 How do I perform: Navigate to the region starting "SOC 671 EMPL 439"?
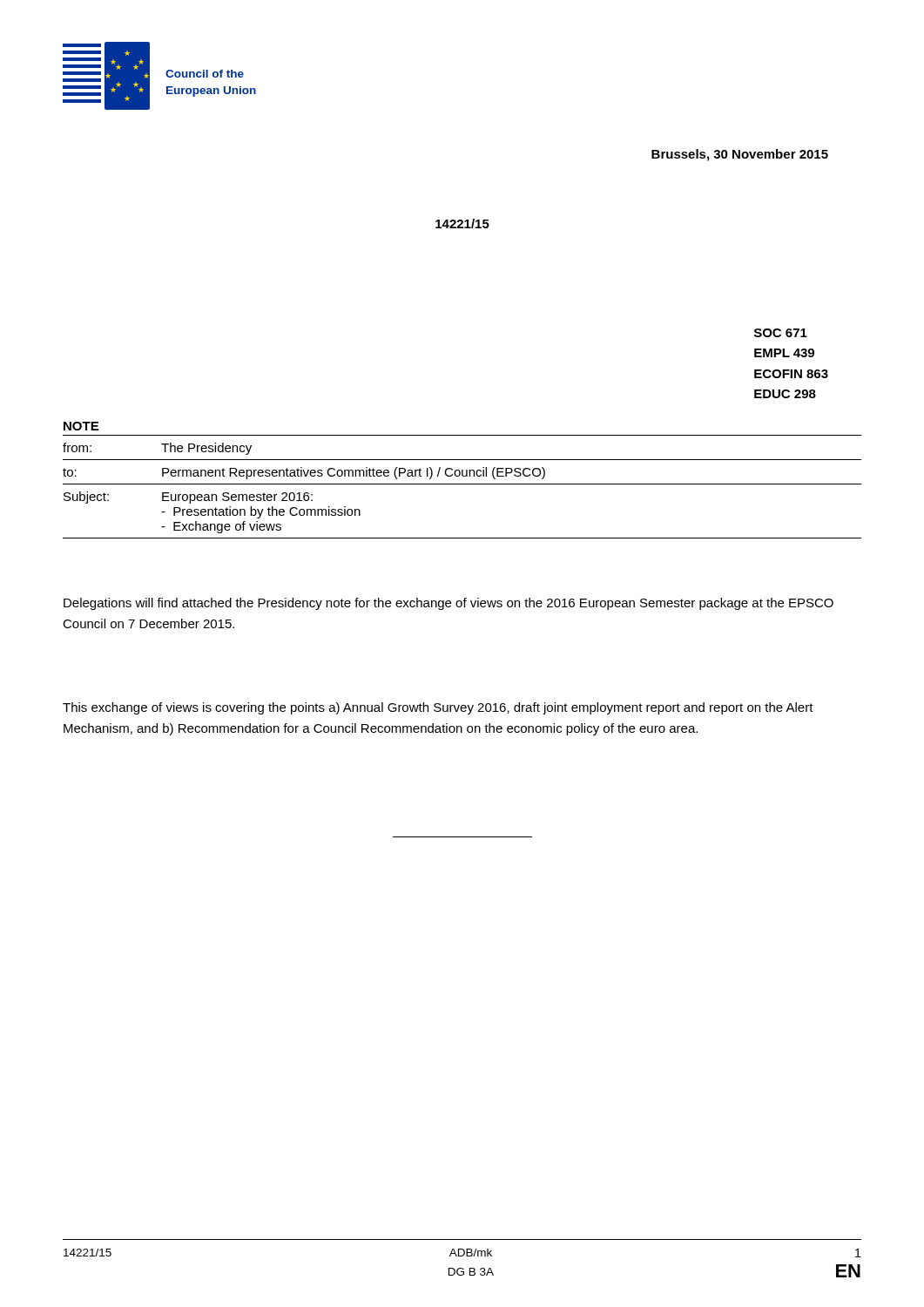point(791,363)
